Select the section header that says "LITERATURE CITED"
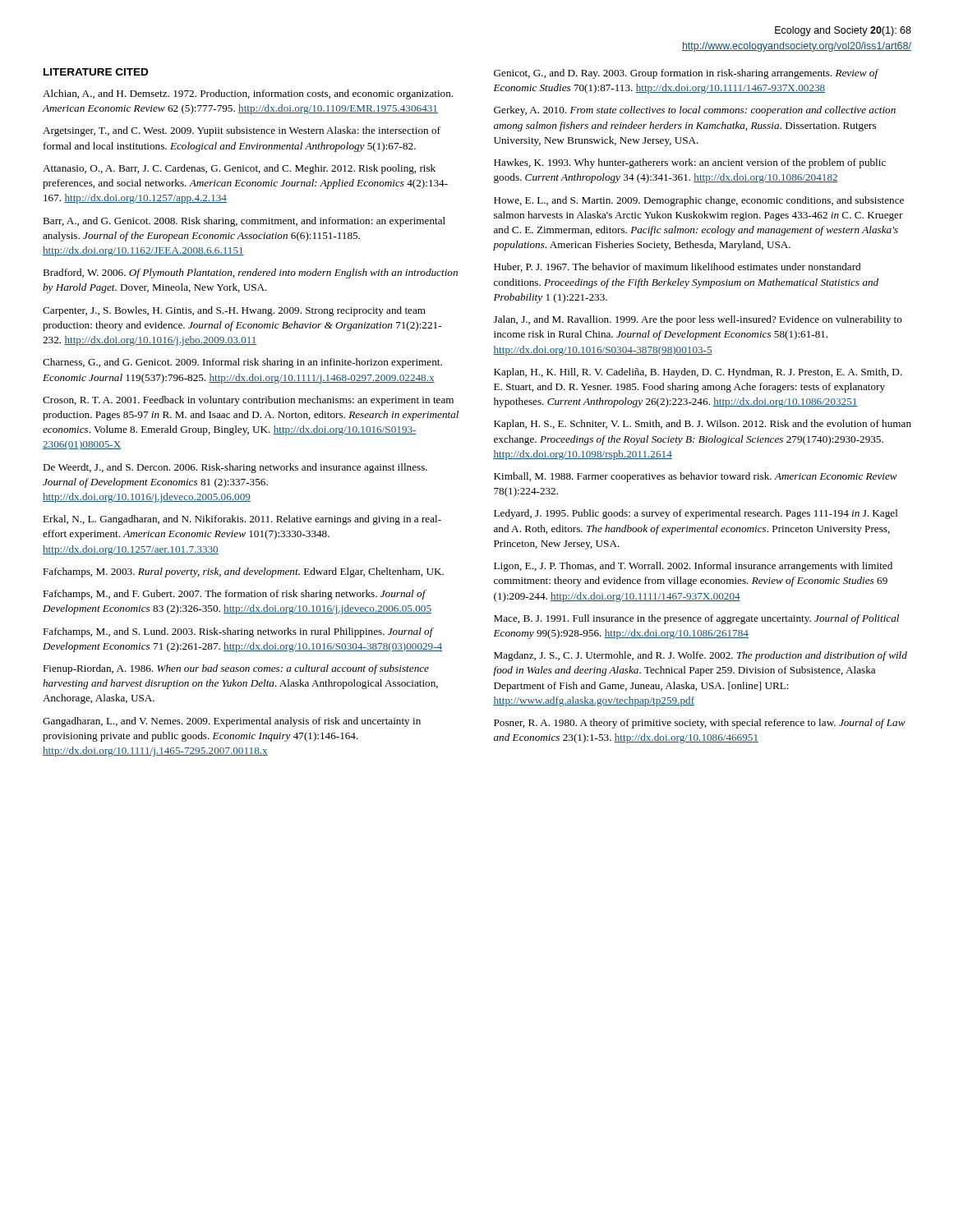This screenshot has height=1232, width=954. click(x=96, y=72)
